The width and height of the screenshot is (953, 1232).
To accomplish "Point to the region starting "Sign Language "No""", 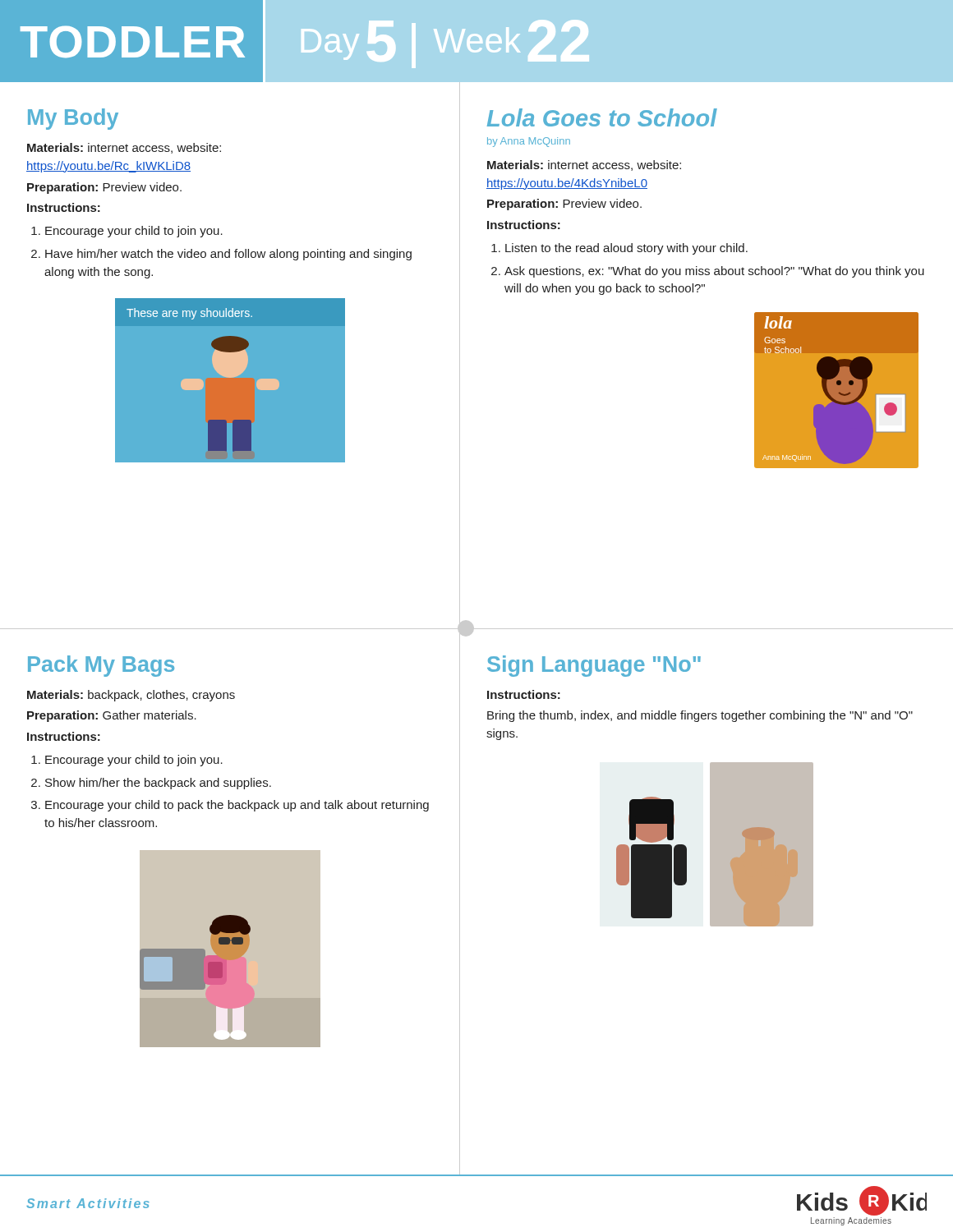I will point(594,664).
